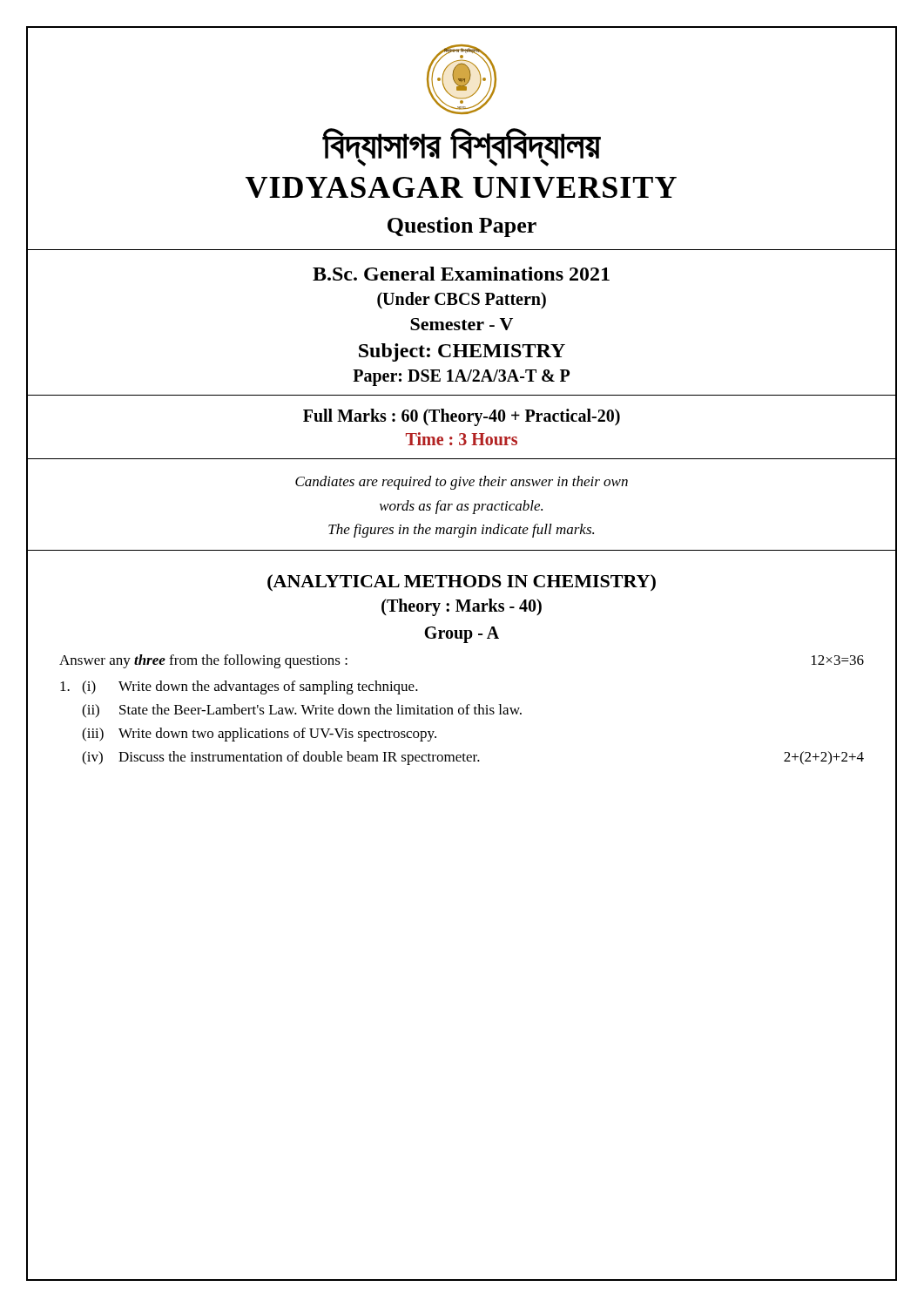924x1307 pixels.
Task: Find the text starting "Subject: CHEMISTRY"
Action: 462,351
